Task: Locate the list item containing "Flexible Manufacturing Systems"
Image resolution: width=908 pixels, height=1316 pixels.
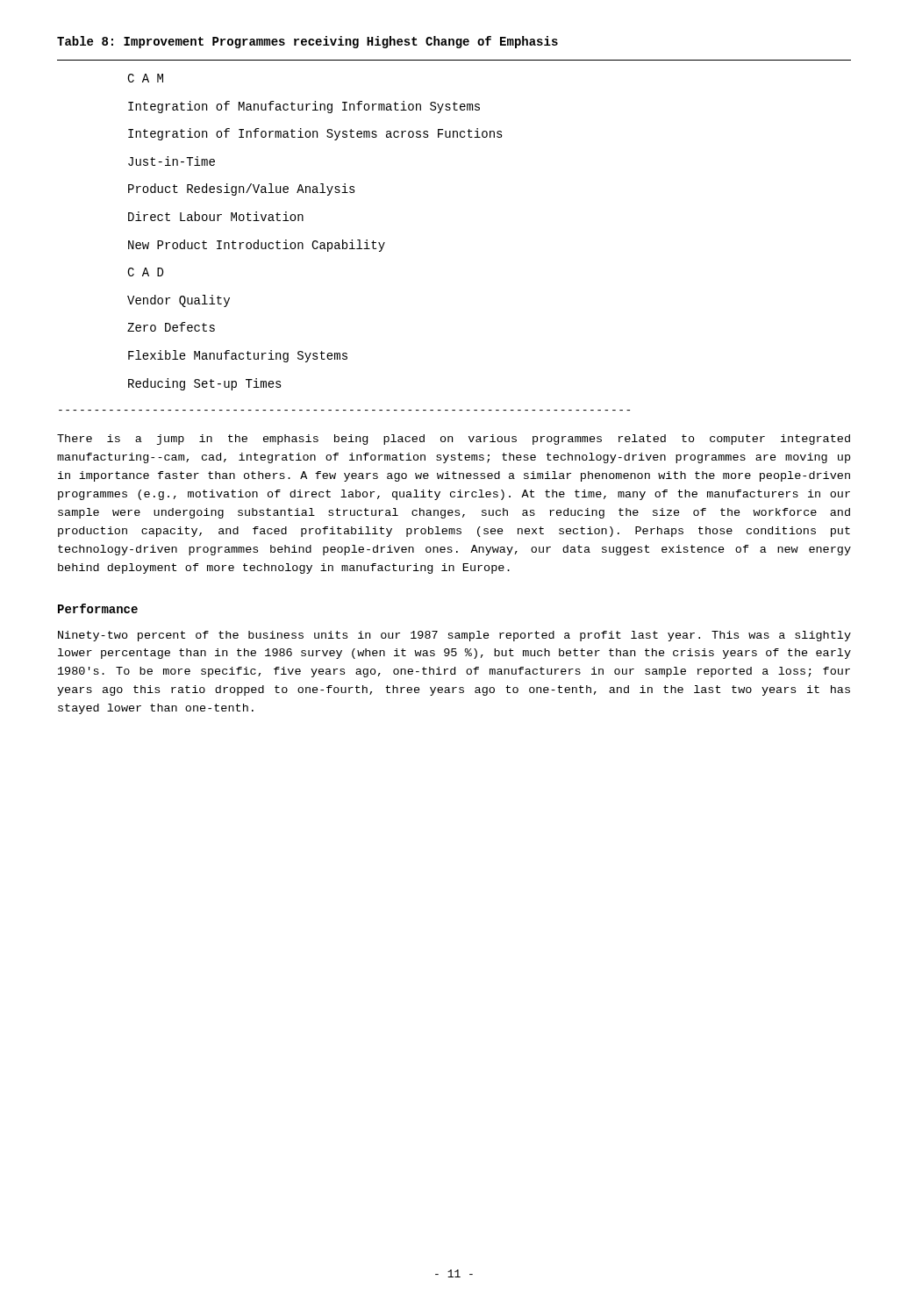Action: (x=238, y=356)
